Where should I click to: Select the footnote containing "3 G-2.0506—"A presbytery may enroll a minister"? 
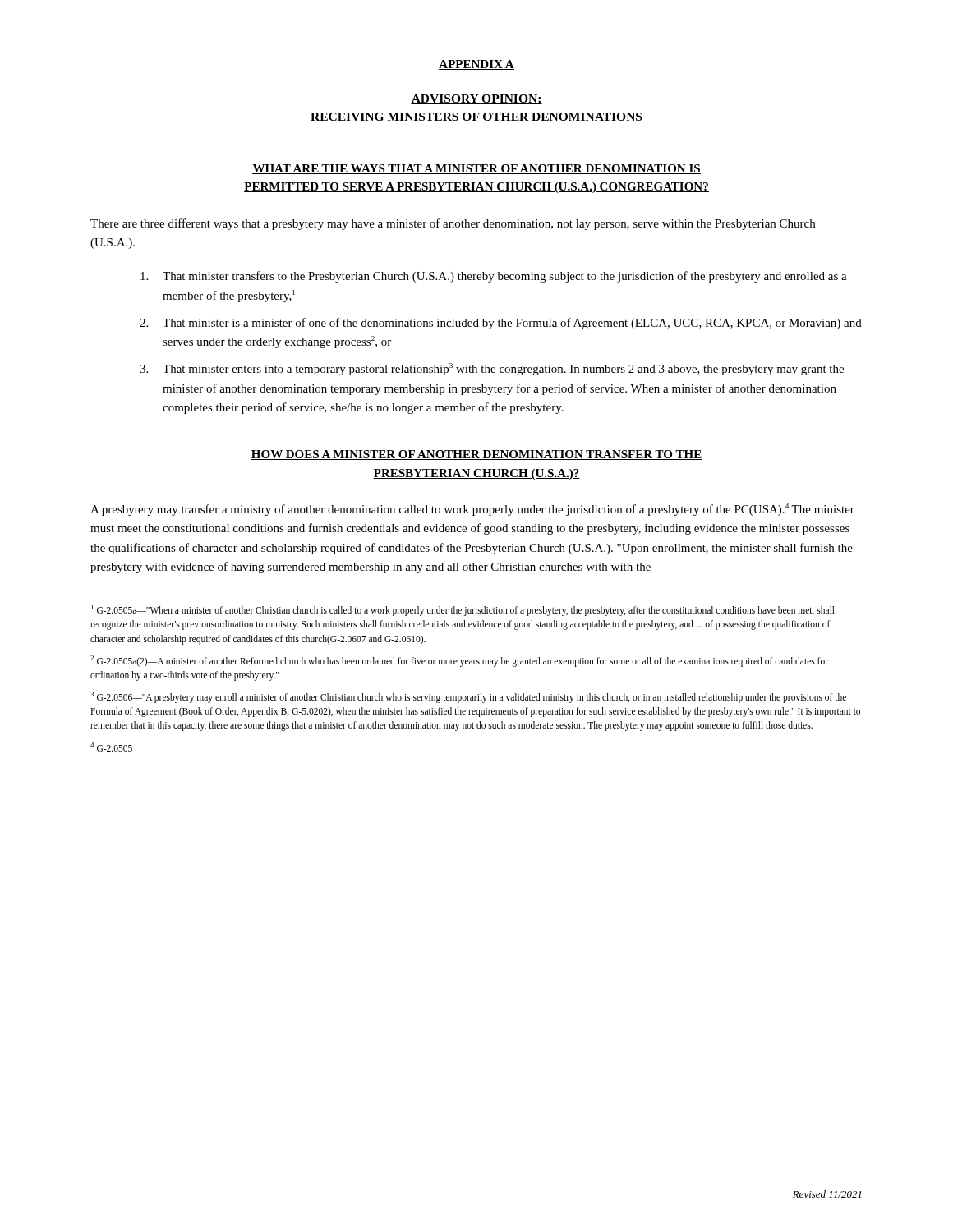point(475,710)
